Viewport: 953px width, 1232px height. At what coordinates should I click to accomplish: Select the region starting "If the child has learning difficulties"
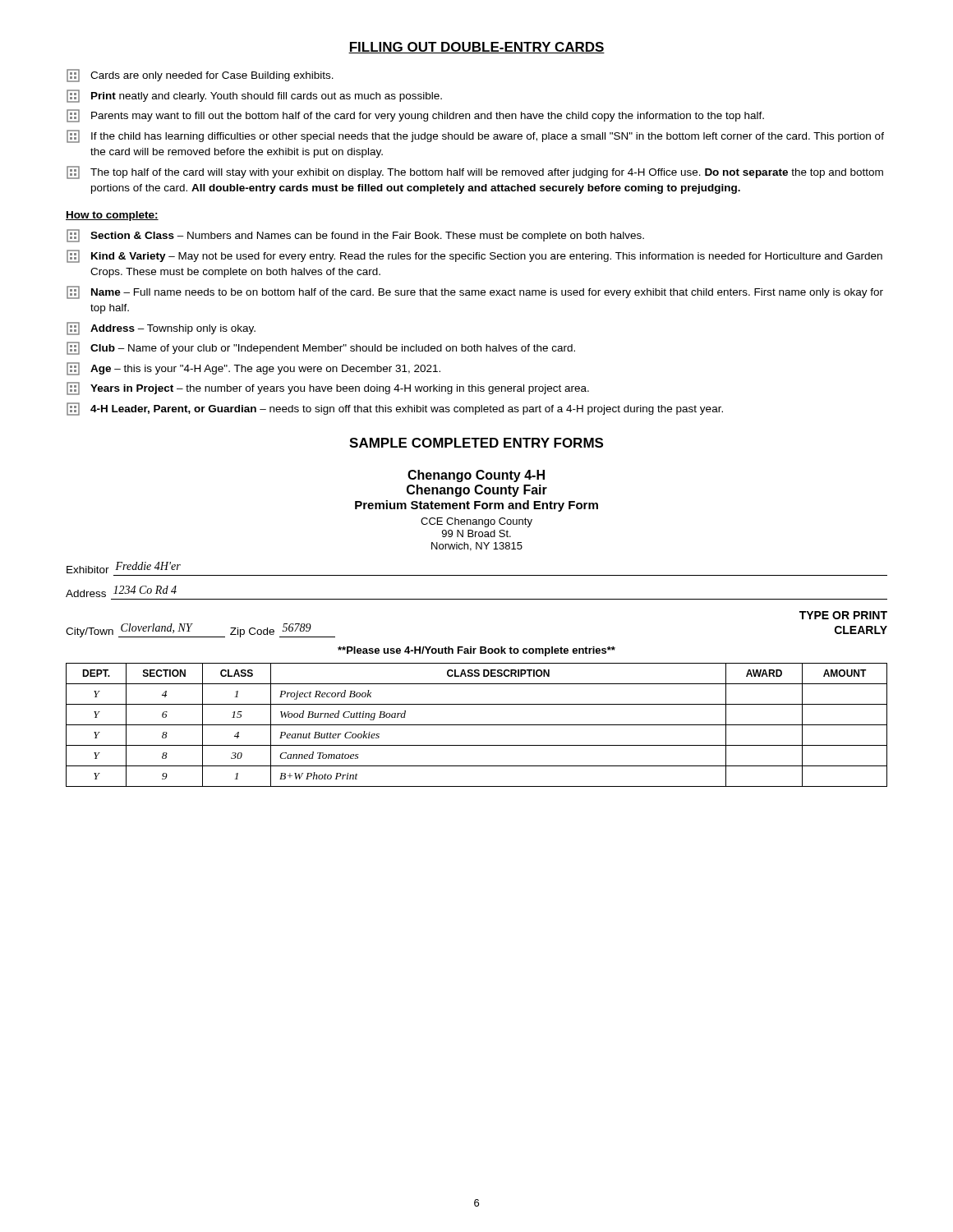(x=476, y=144)
